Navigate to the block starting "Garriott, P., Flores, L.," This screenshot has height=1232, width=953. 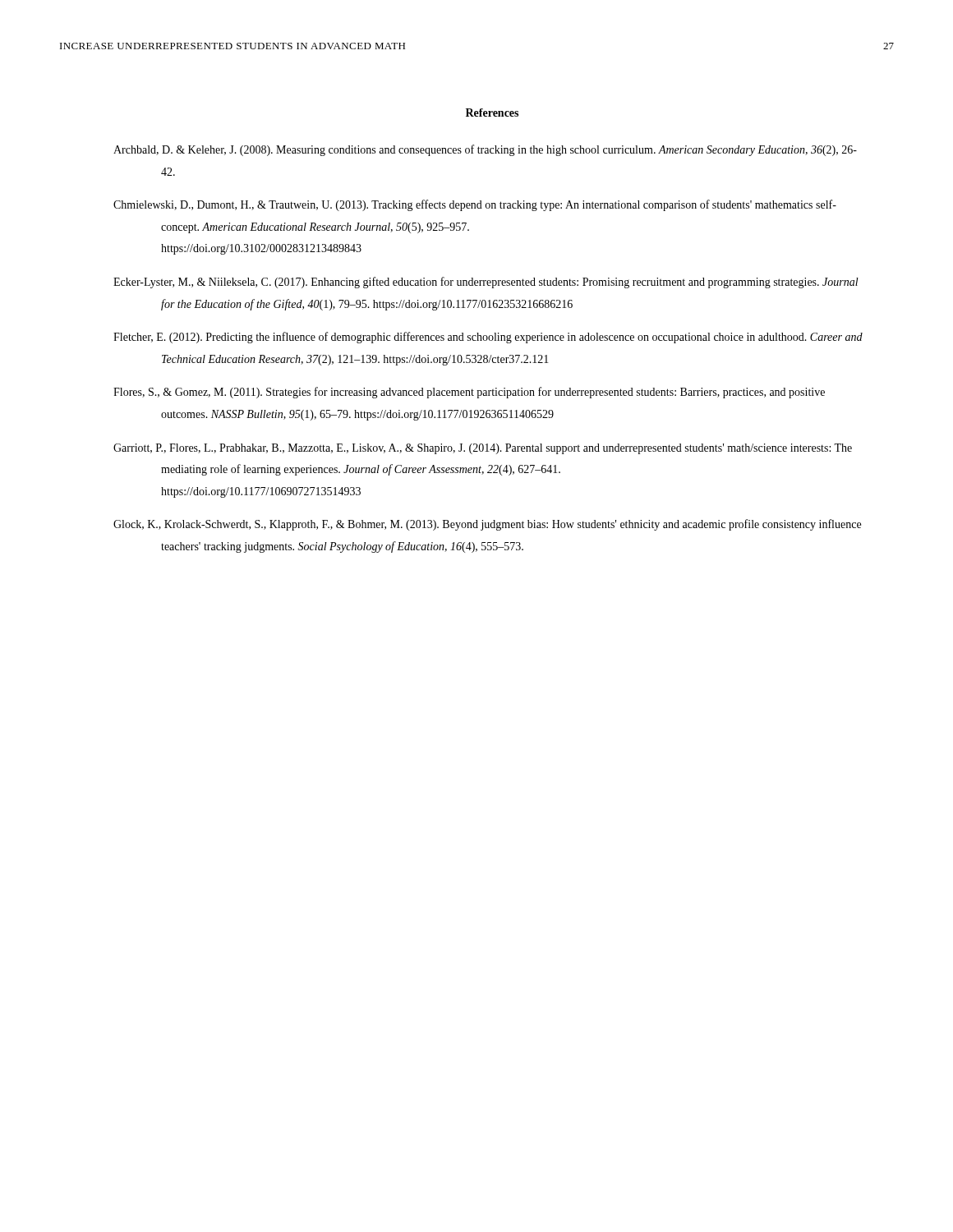[483, 470]
